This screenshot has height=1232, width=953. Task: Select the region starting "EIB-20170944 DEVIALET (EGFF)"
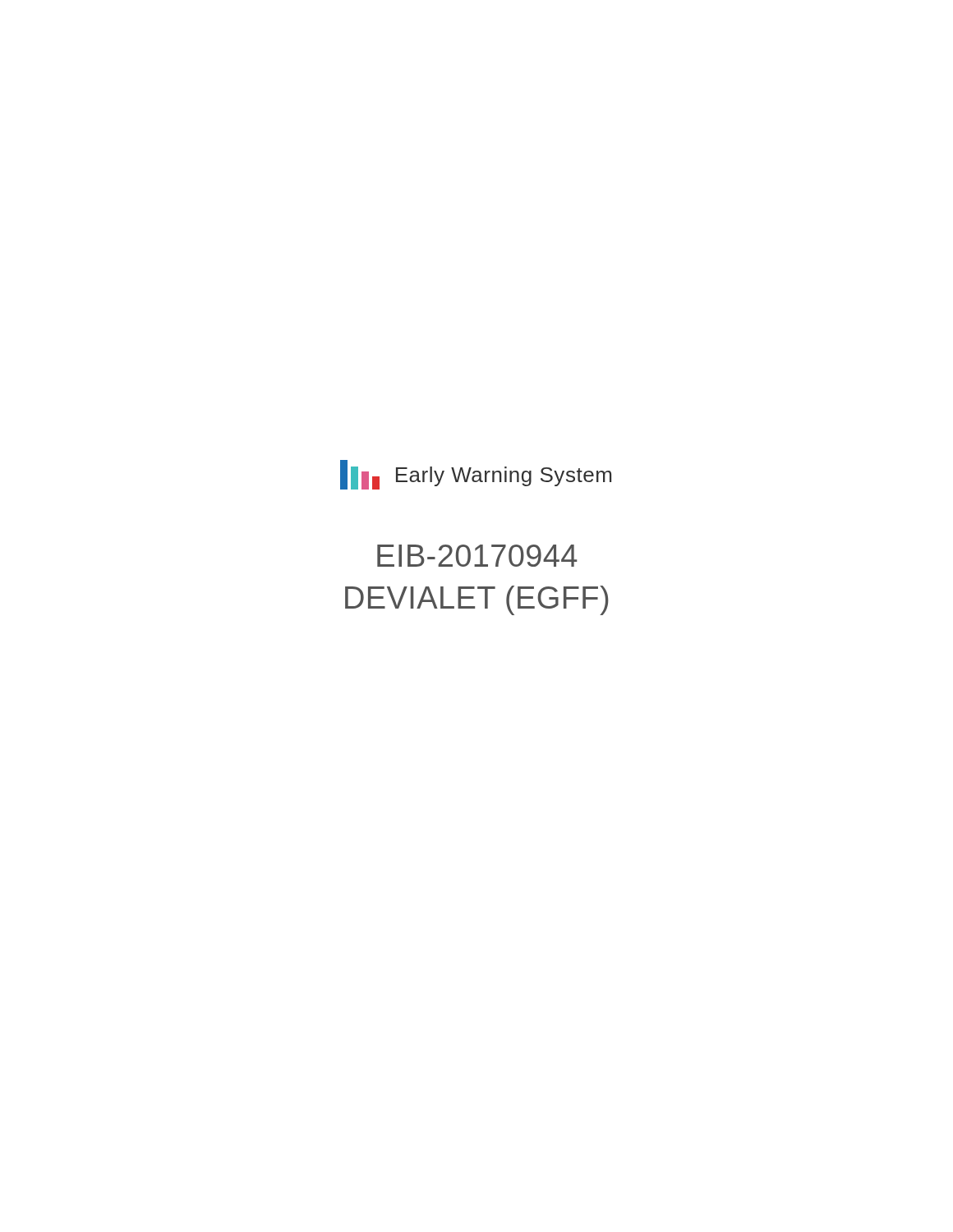point(476,577)
